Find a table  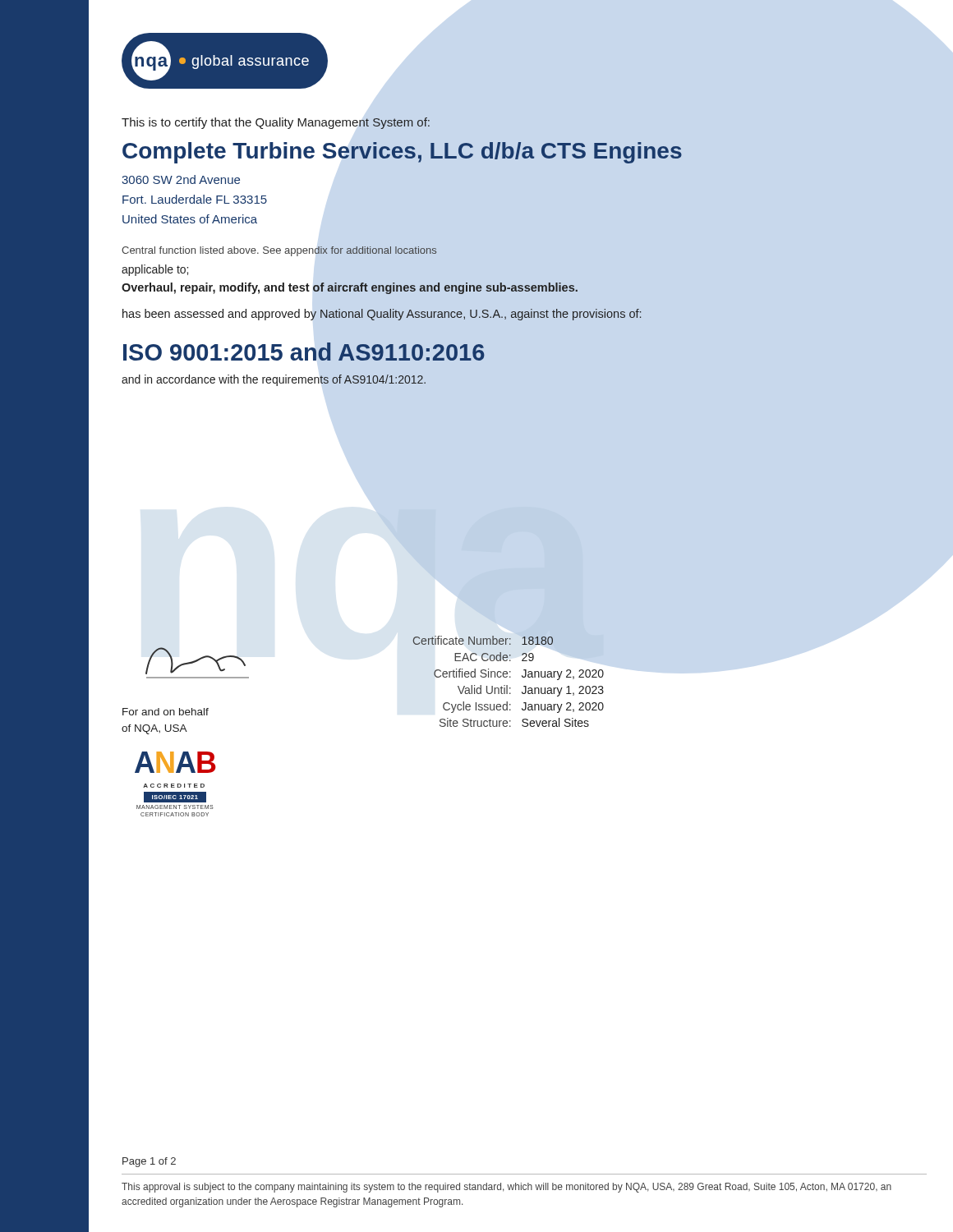tap(508, 726)
